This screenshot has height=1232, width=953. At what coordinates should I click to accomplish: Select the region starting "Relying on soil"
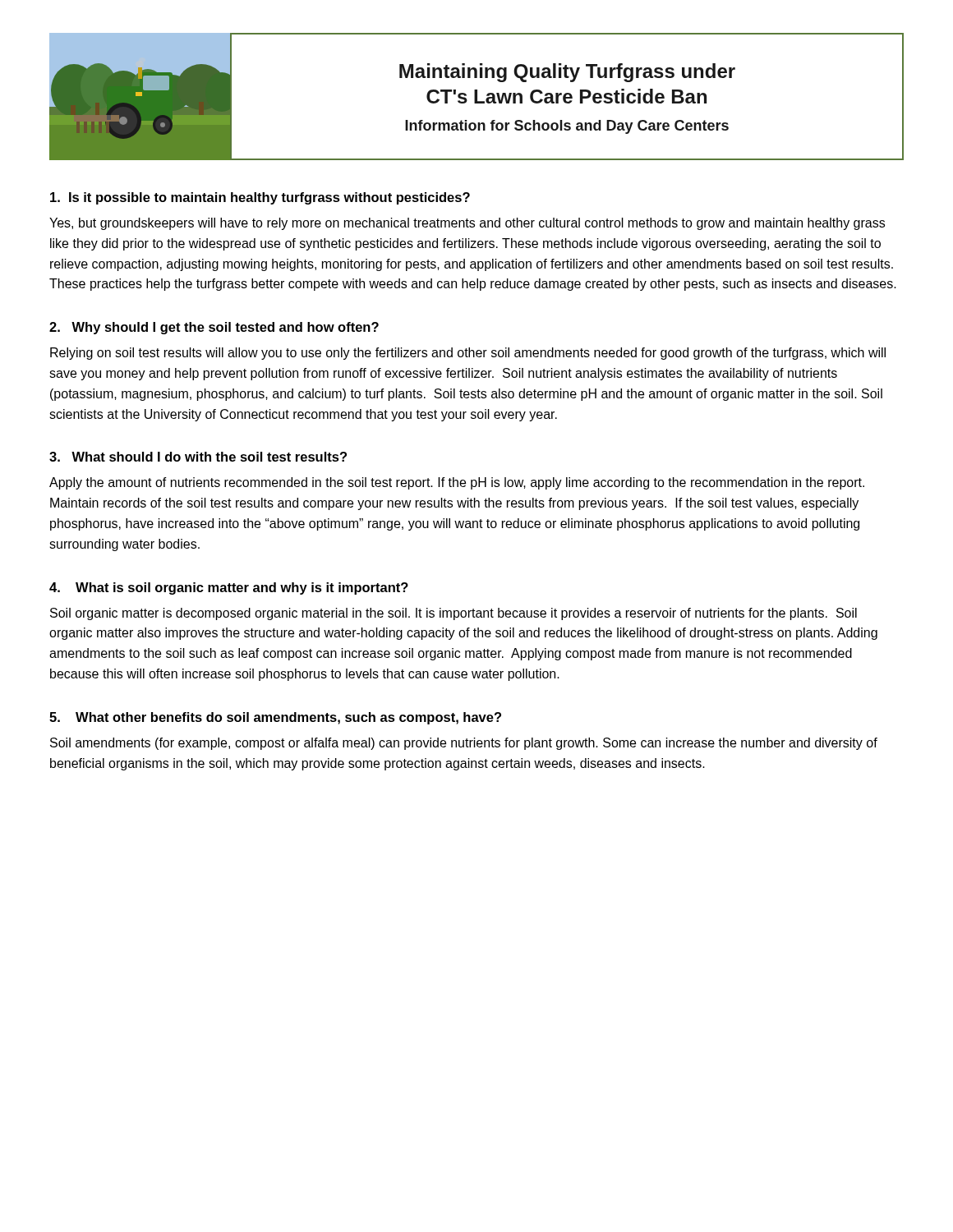coord(468,383)
